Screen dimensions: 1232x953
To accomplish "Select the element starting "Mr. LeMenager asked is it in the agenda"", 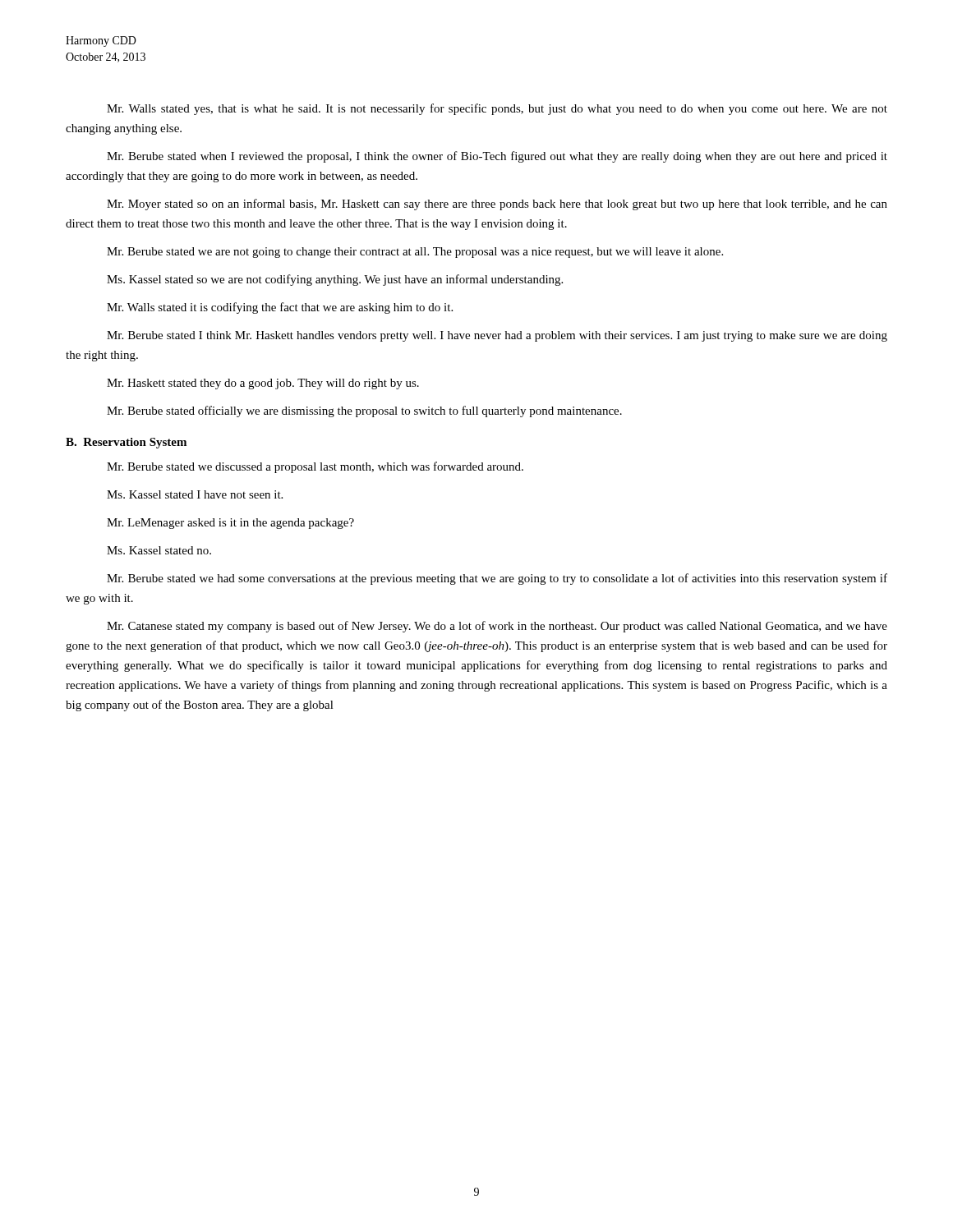I will pyautogui.click(x=231, y=522).
